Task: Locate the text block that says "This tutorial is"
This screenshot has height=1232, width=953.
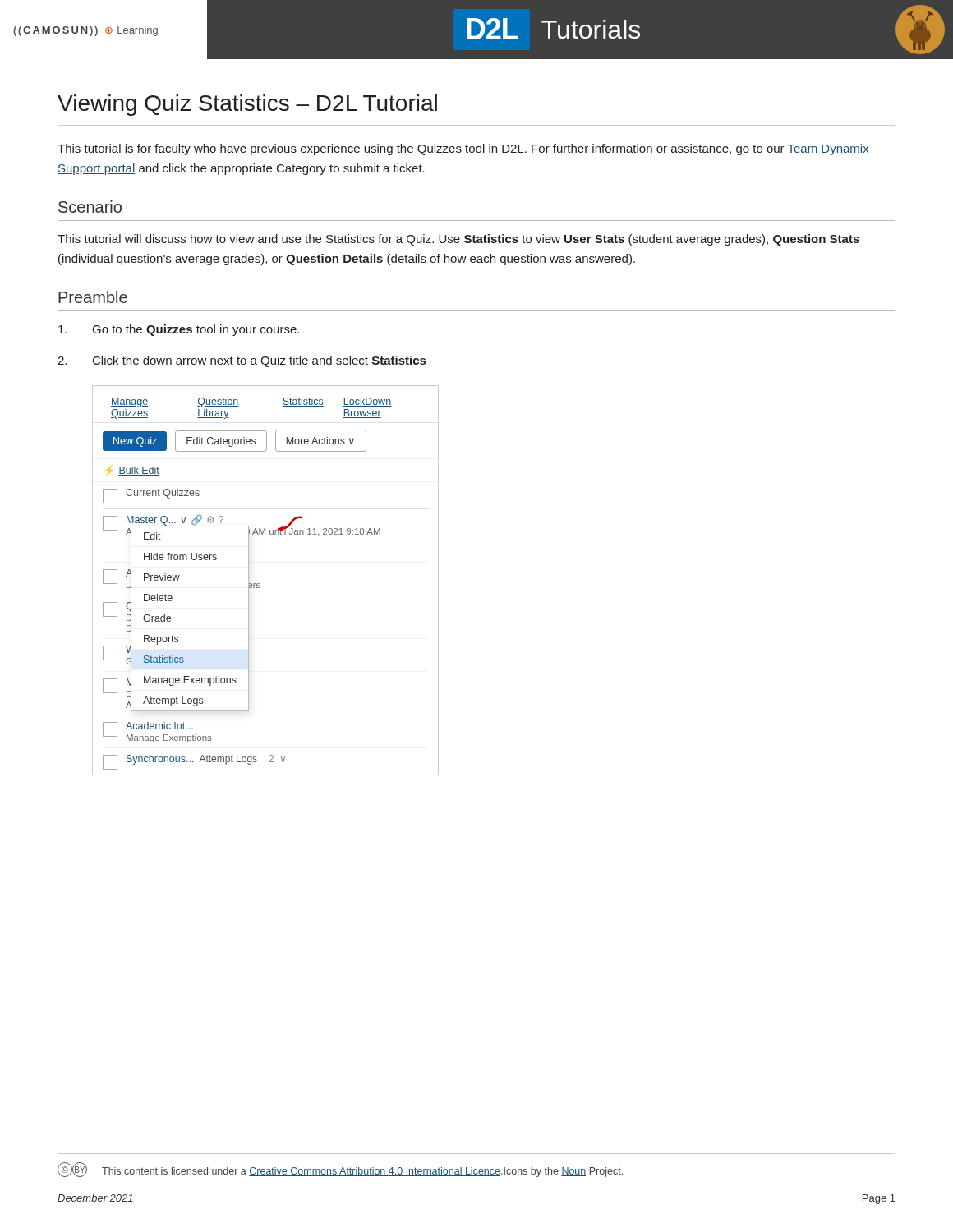Action: coord(463,158)
